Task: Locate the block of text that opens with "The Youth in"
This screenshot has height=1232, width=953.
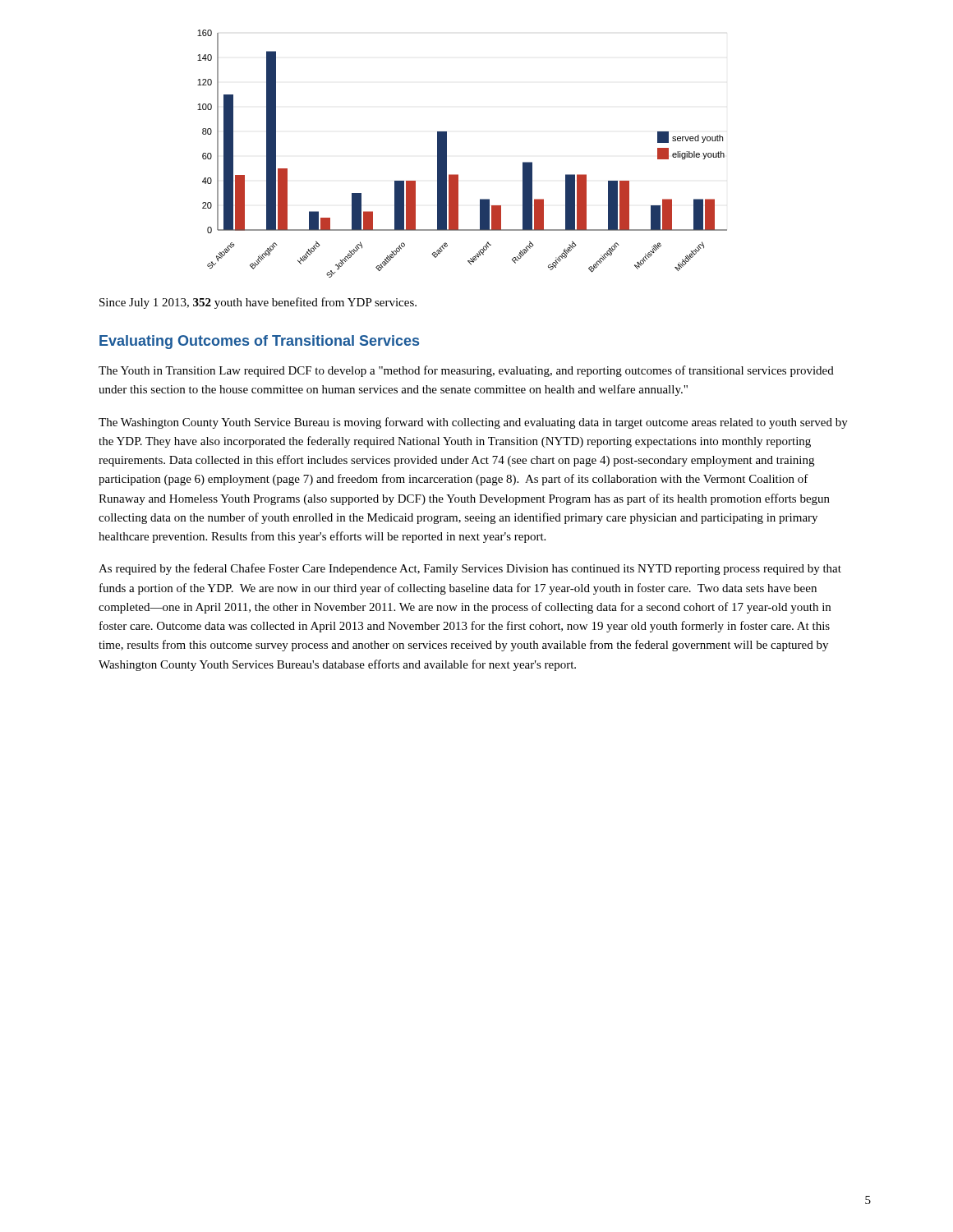Action: point(466,380)
